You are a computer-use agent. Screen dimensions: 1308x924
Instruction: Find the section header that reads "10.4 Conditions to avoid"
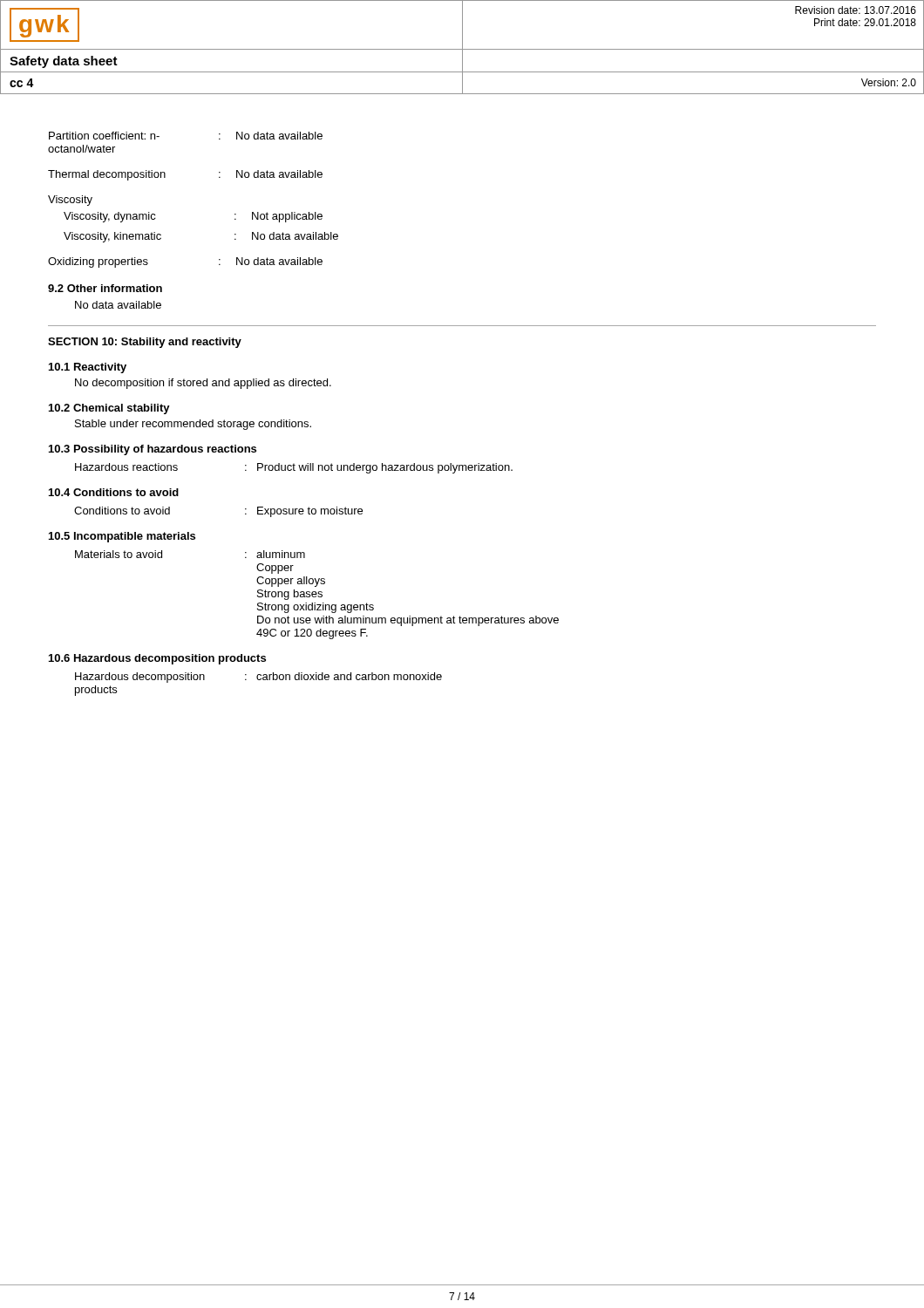point(113,492)
